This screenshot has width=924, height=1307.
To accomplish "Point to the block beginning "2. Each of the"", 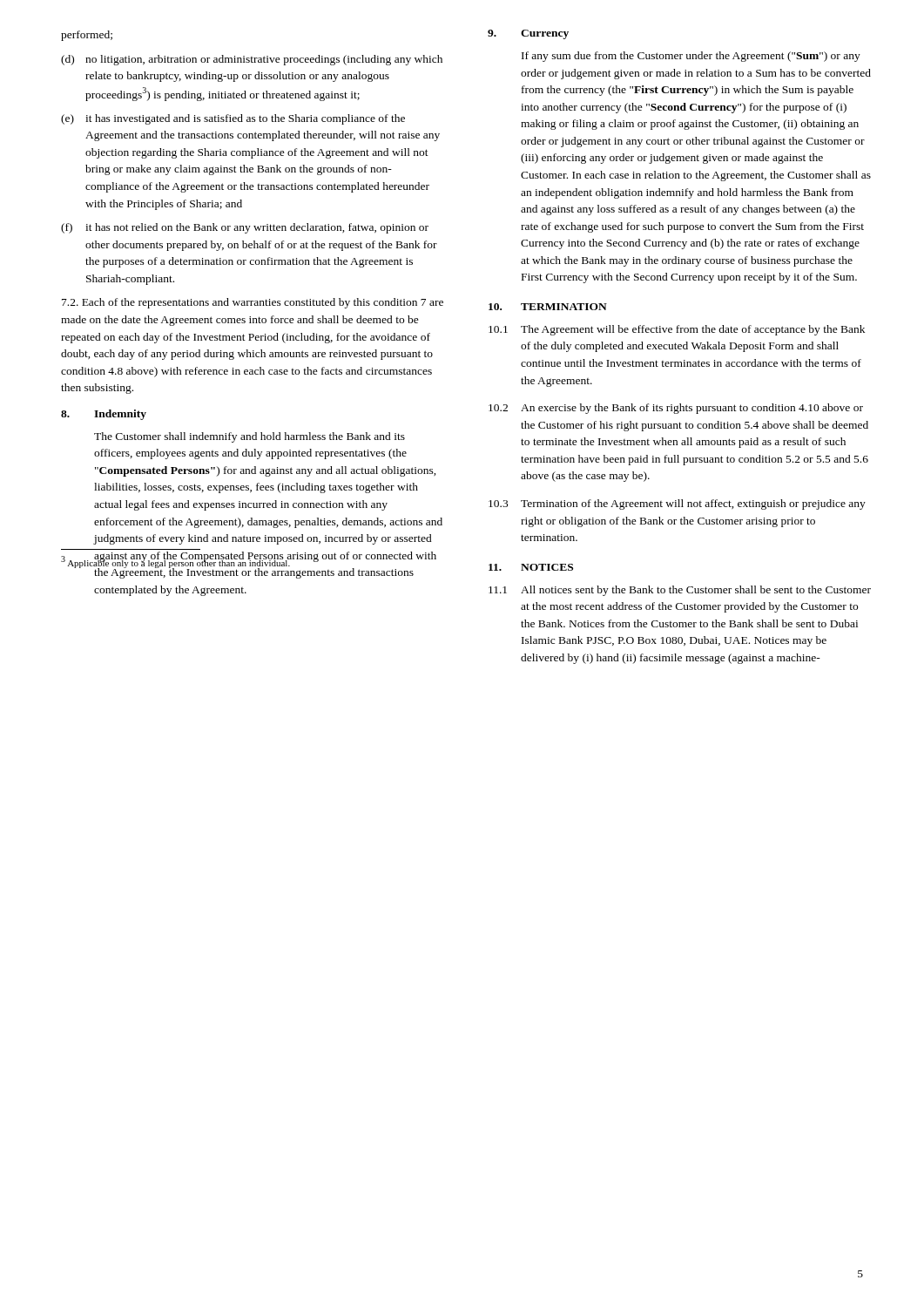I will (252, 345).
